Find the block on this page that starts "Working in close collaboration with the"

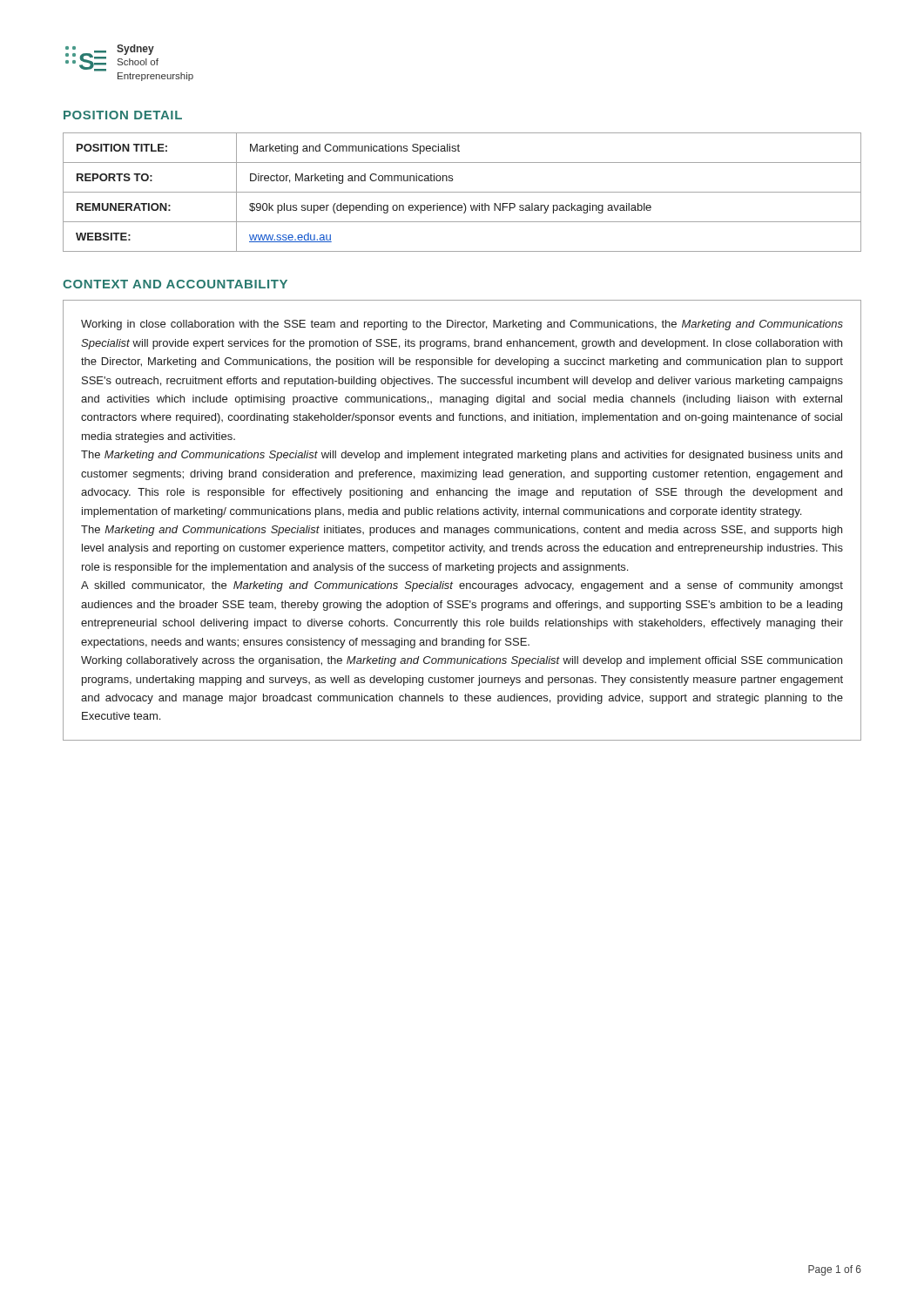[x=462, y=380]
